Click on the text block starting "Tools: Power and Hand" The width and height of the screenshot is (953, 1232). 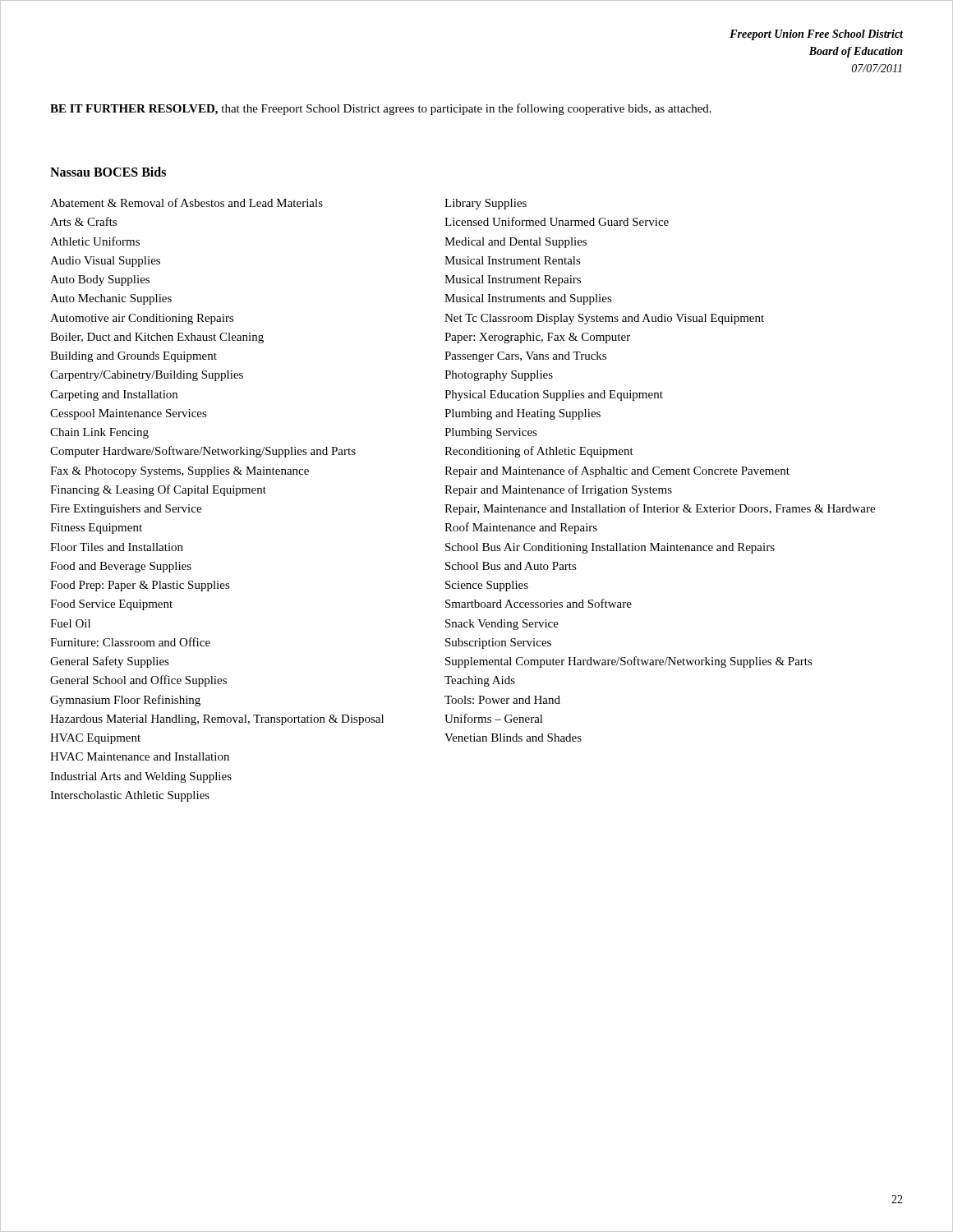[502, 699]
